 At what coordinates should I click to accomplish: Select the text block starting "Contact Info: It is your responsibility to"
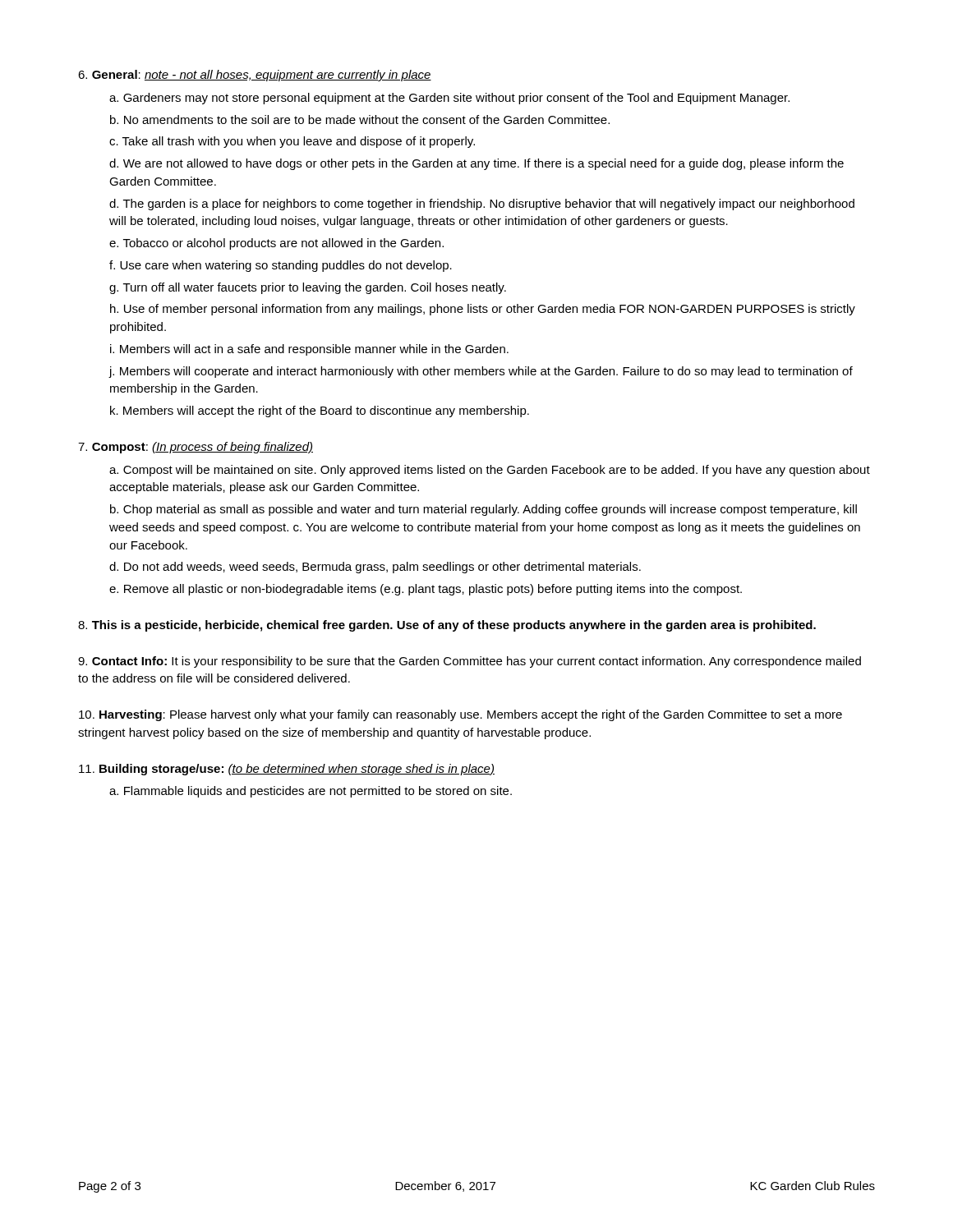point(470,669)
